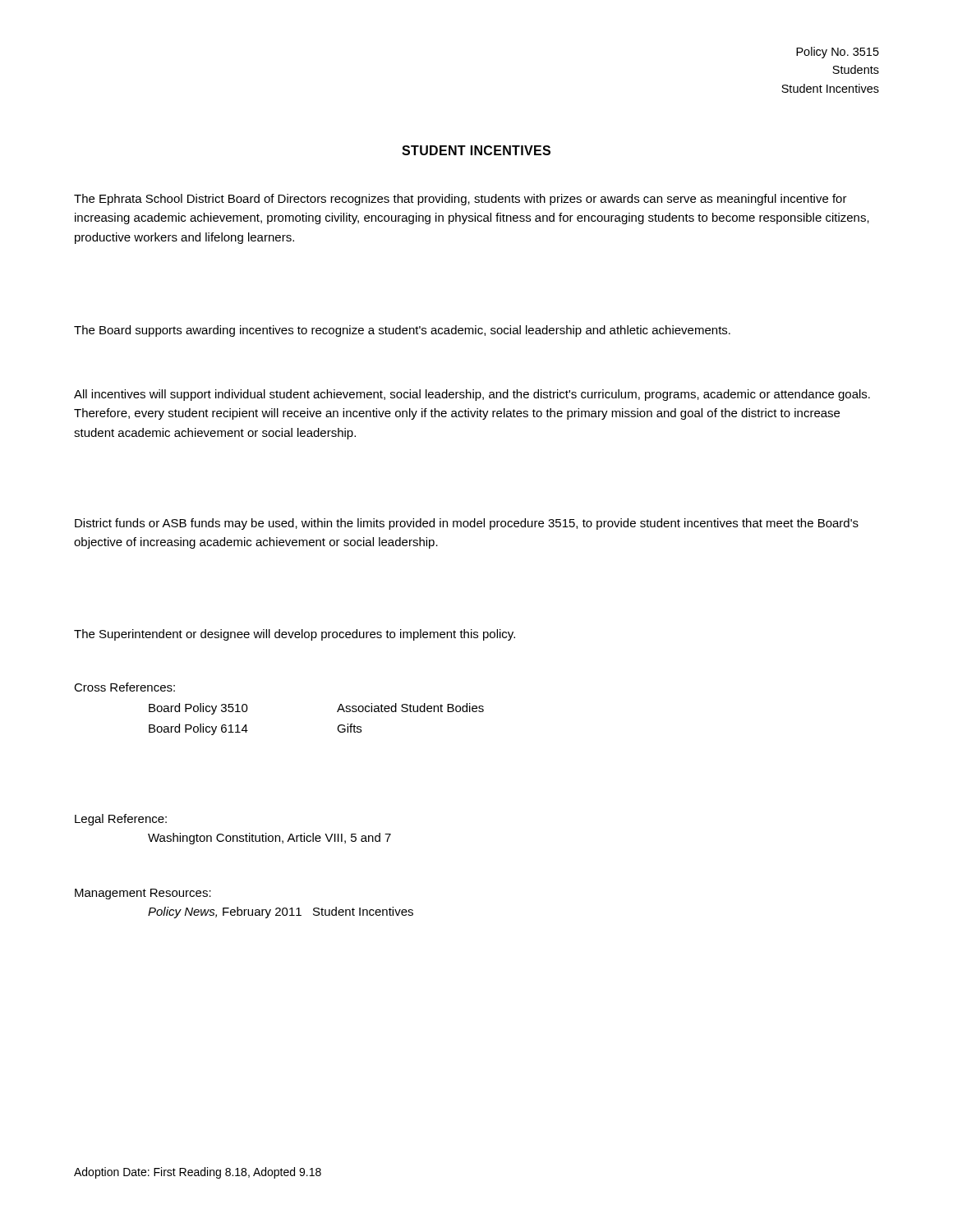
Task: Click on the text block that says "The Ephrata School"
Action: (472, 217)
